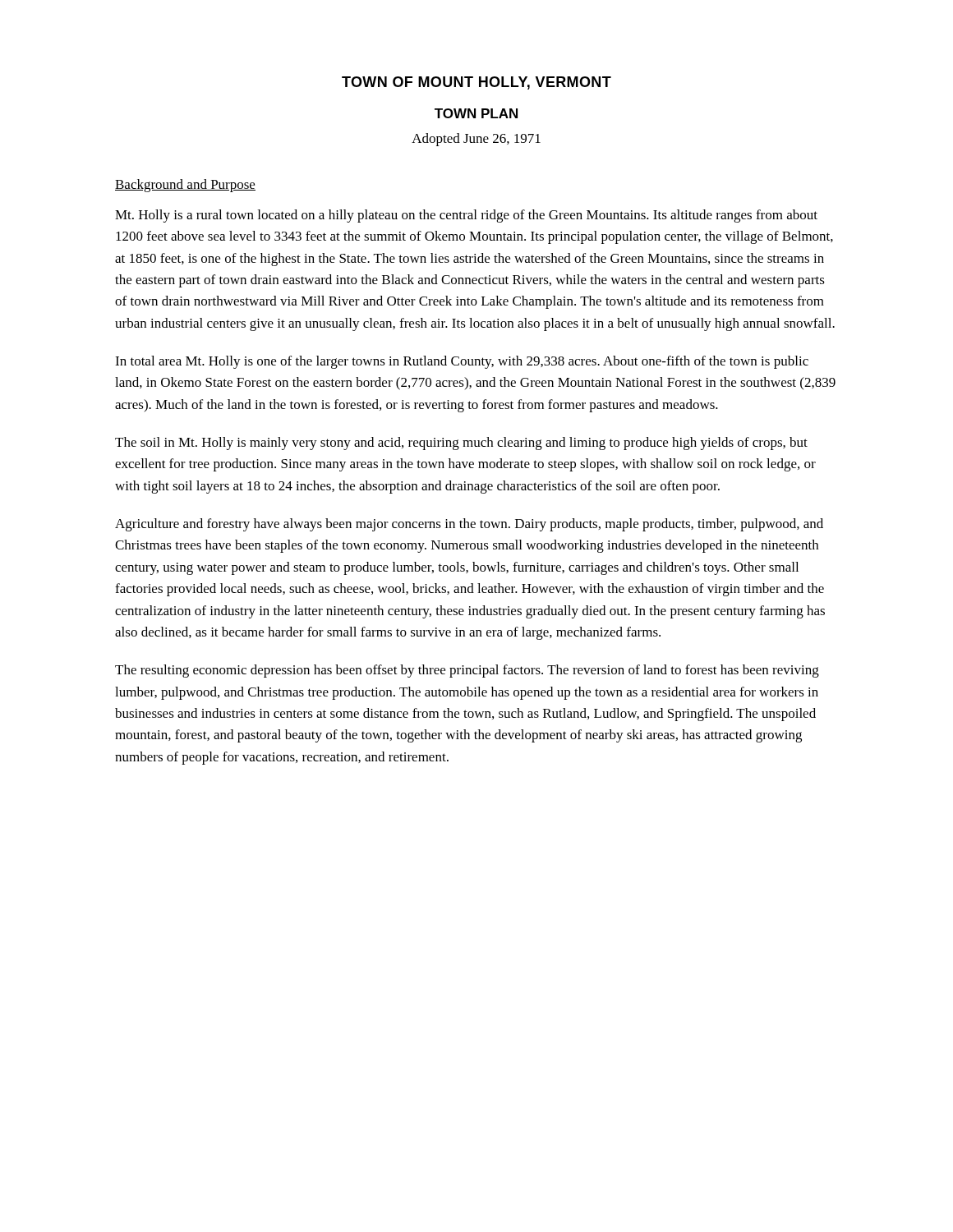Viewport: 953px width, 1232px height.
Task: Click the passage that begins "Mt. Holly is a rural town located on"
Action: [475, 269]
